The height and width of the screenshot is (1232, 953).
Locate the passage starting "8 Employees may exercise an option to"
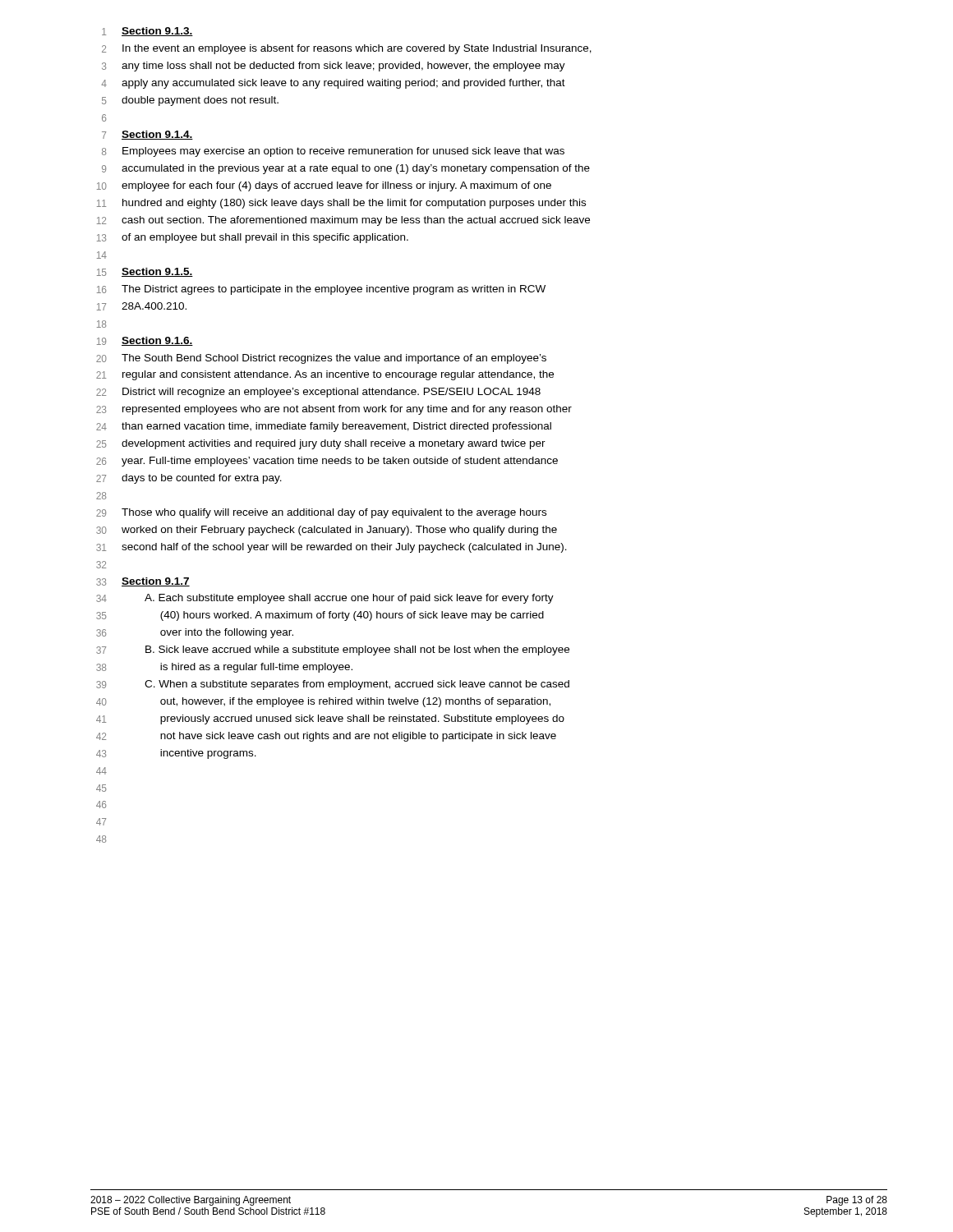[489, 195]
